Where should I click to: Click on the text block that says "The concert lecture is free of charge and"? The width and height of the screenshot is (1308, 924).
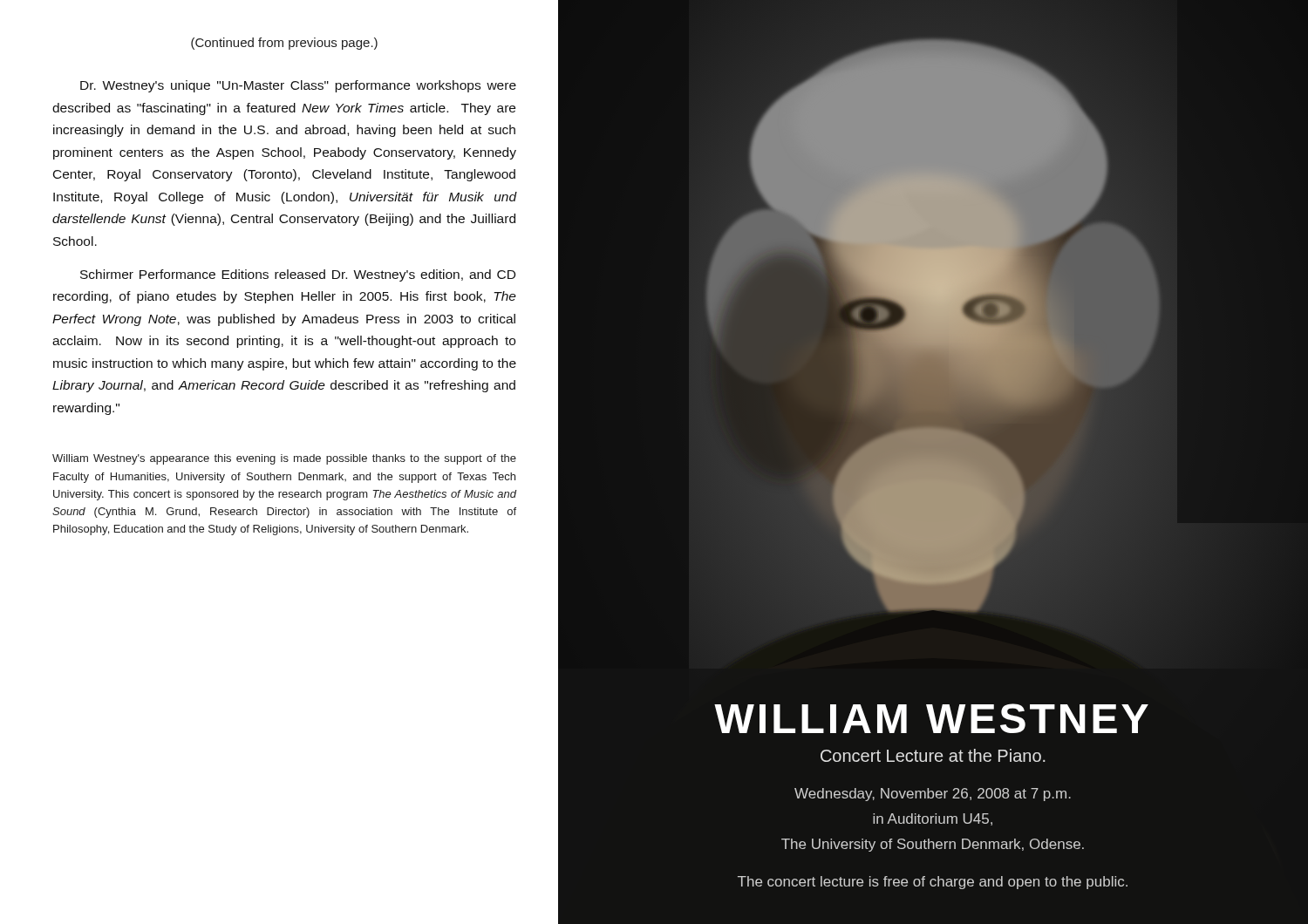click(933, 882)
